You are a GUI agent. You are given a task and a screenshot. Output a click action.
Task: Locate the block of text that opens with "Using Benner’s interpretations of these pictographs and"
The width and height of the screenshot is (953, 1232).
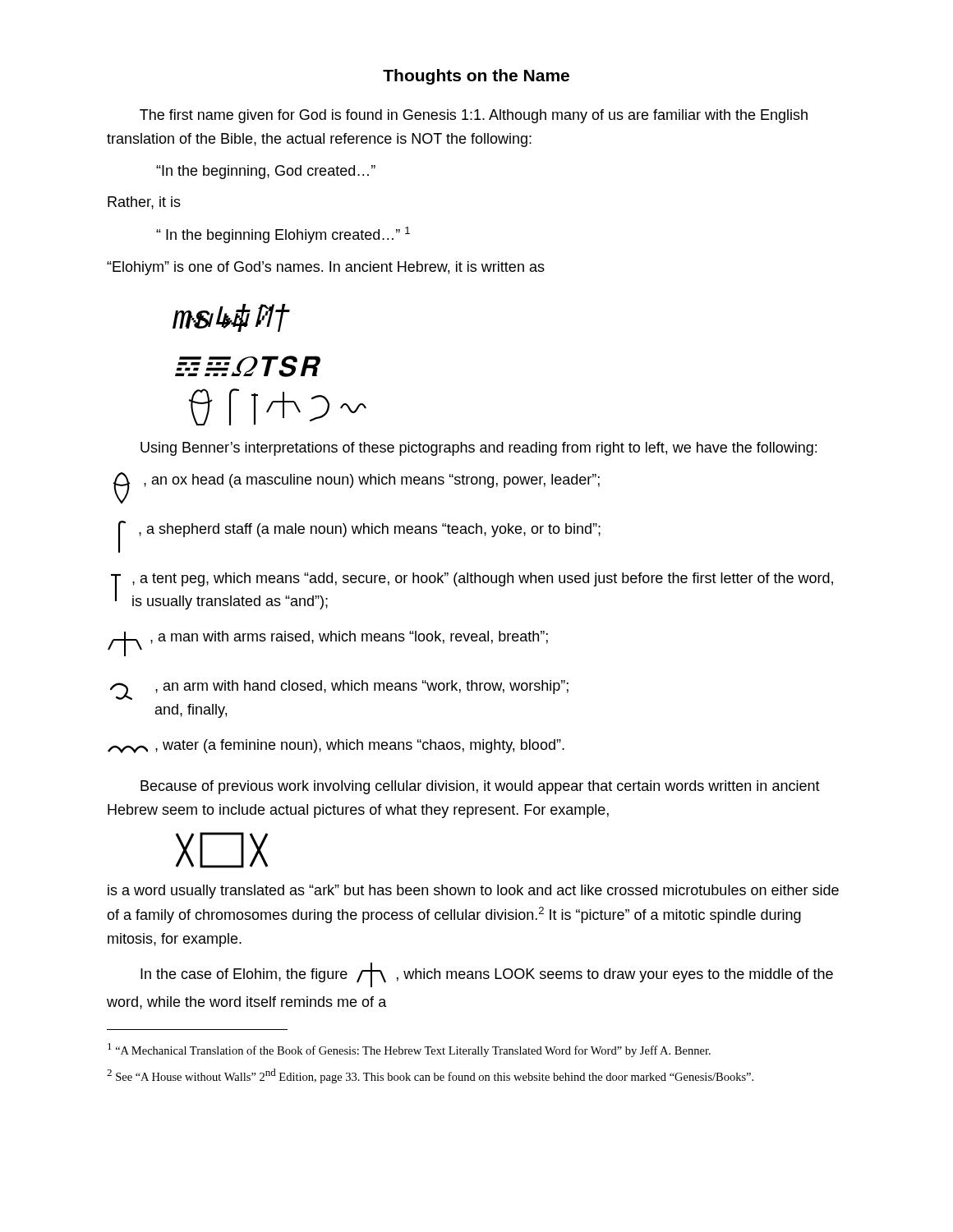click(462, 447)
